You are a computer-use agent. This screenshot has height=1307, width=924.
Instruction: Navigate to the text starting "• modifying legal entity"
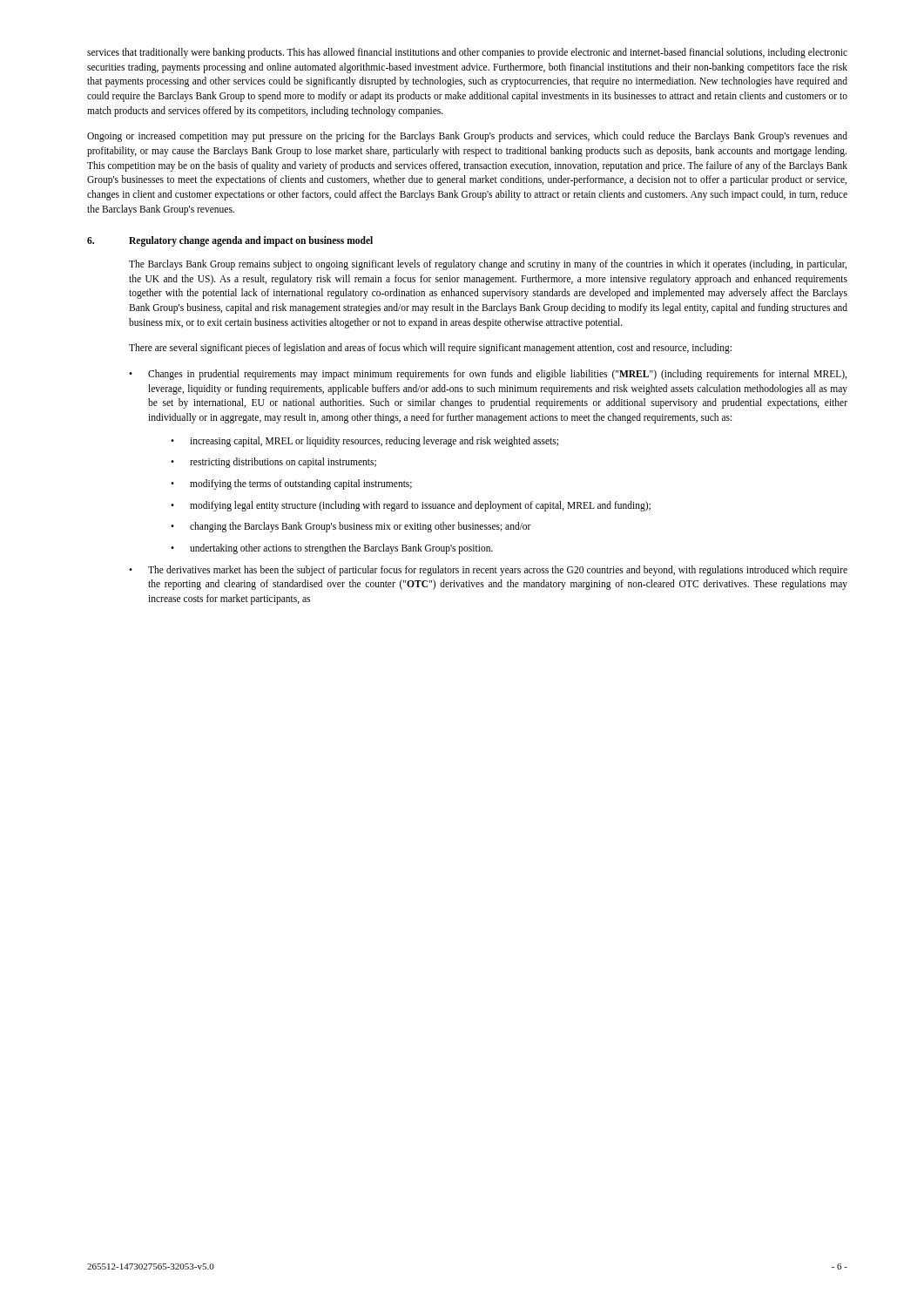coord(509,505)
